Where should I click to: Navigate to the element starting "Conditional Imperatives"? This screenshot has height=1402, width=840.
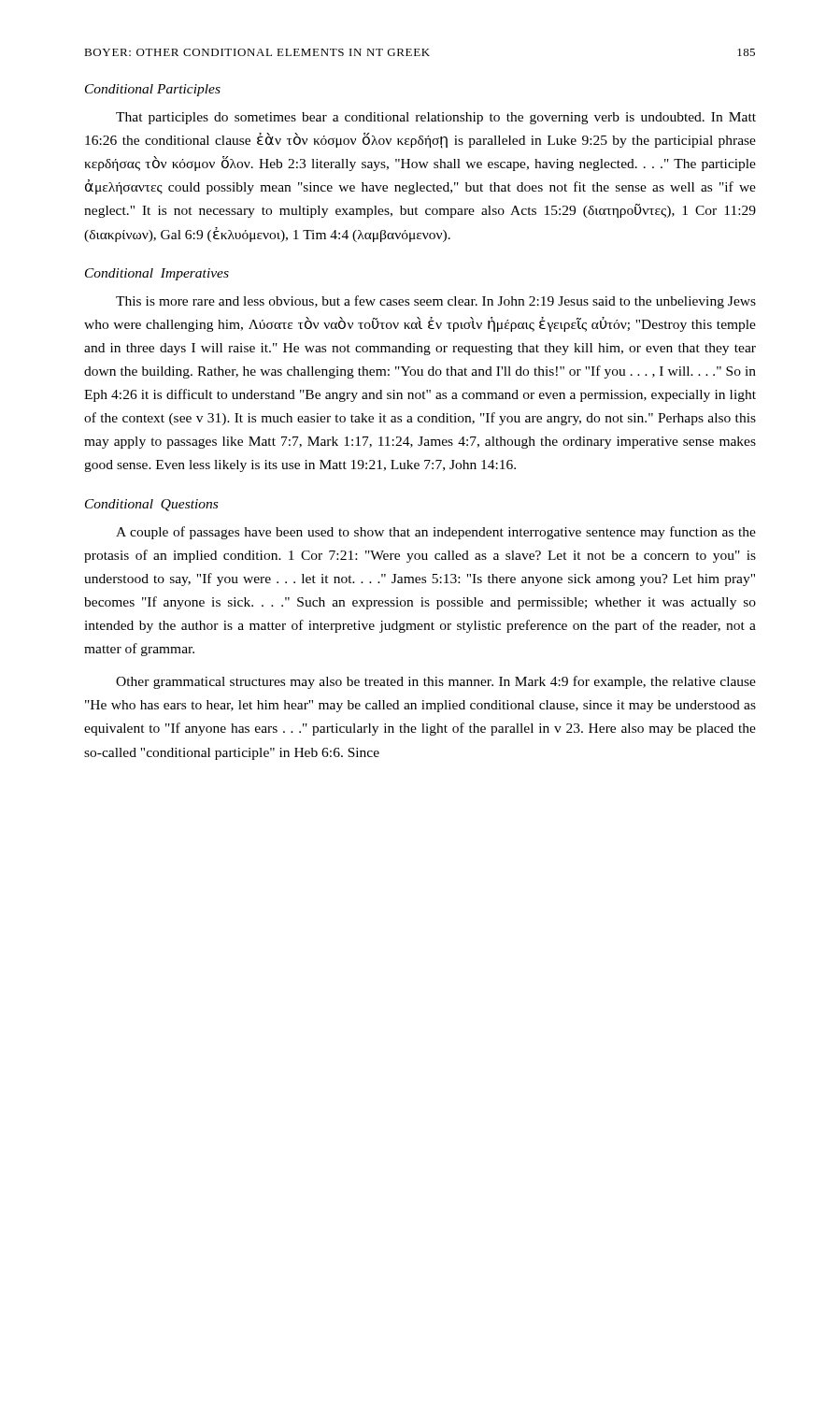pos(156,272)
